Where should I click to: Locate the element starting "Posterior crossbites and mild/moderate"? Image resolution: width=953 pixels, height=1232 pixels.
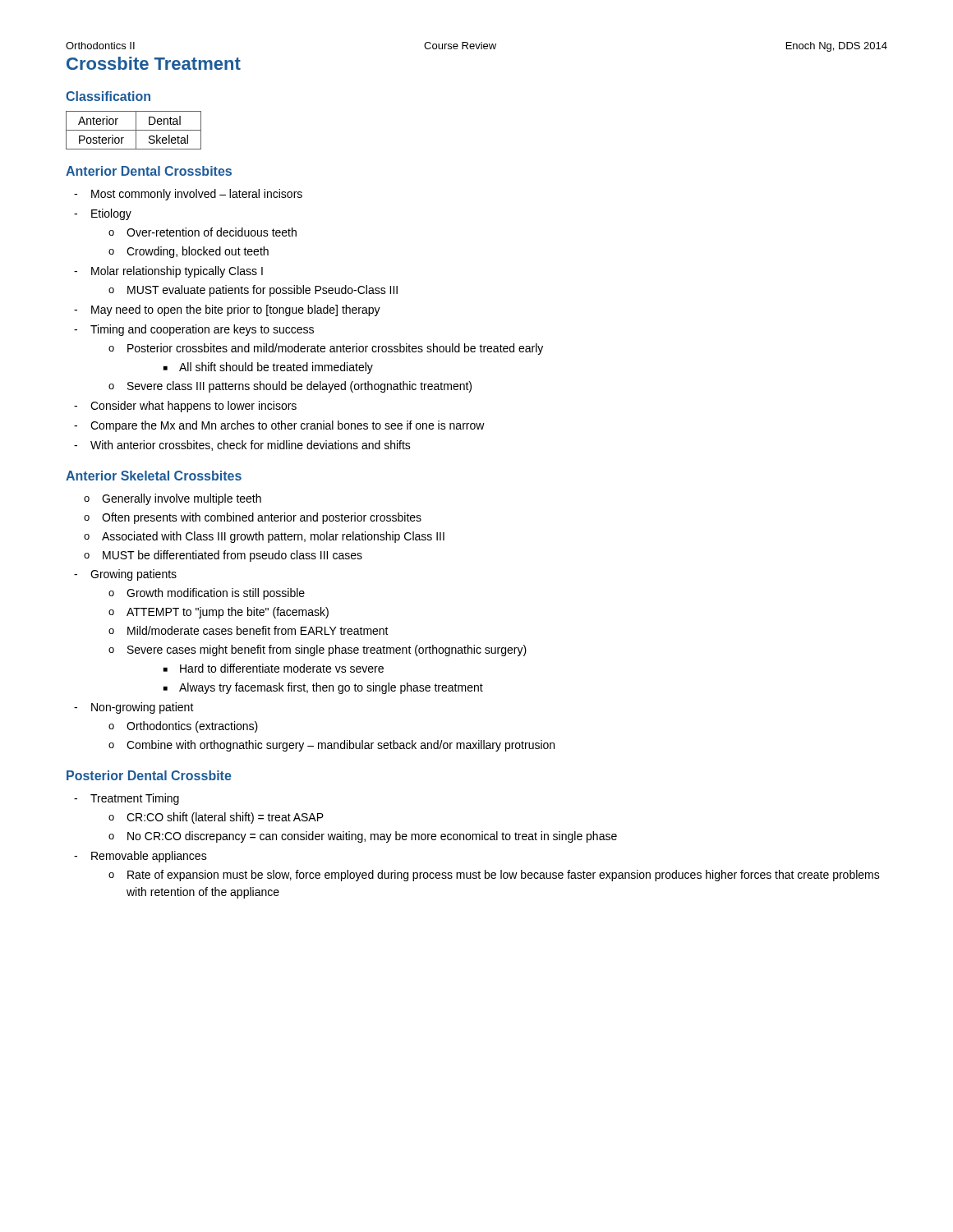pos(507,359)
